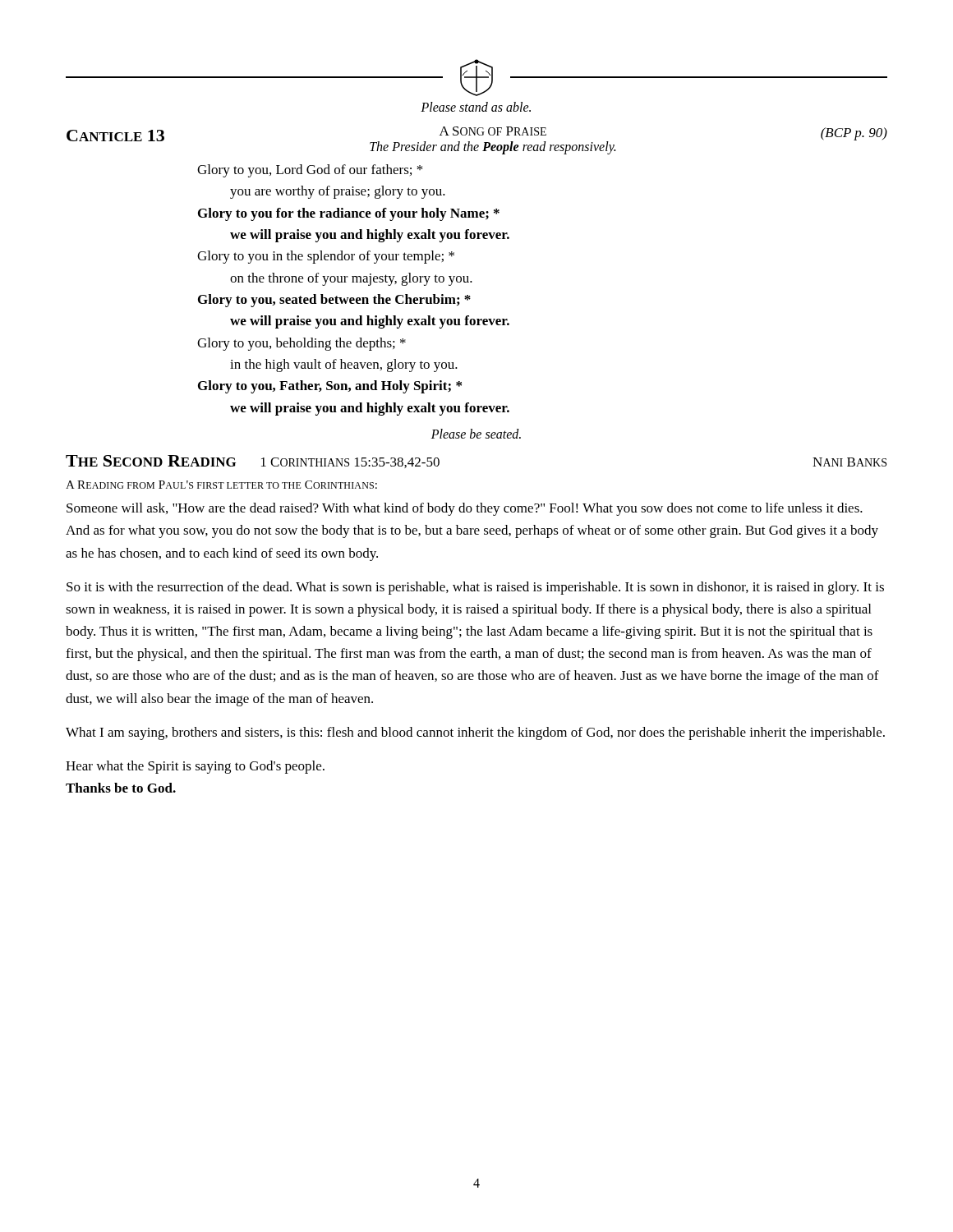Navigate to the text block starting "What I am saying, brothers and sisters,"
Image resolution: width=953 pixels, height=1232 pixels.
(x=476, y=732)
